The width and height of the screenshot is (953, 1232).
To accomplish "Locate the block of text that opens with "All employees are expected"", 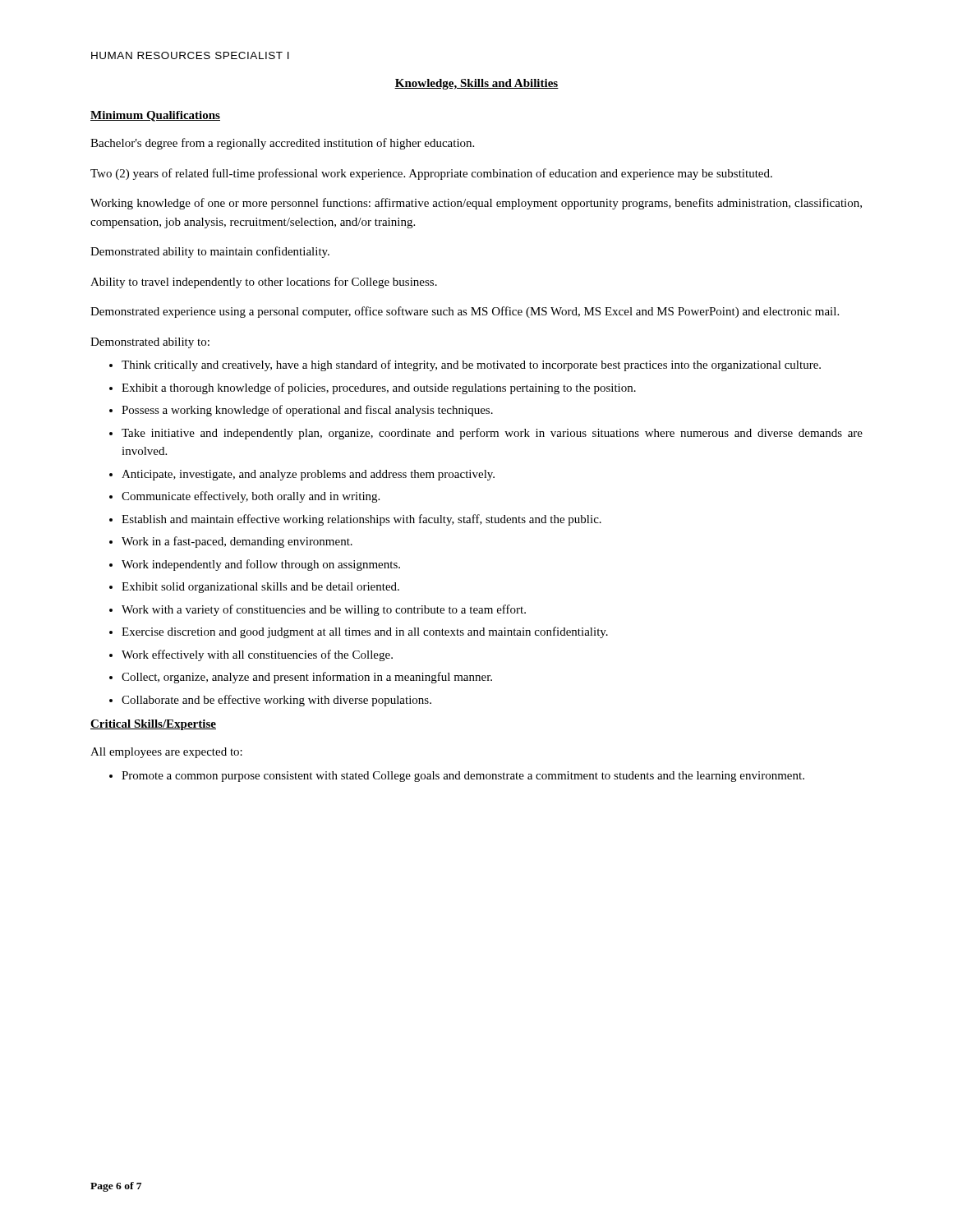I will tap(167, 752).
